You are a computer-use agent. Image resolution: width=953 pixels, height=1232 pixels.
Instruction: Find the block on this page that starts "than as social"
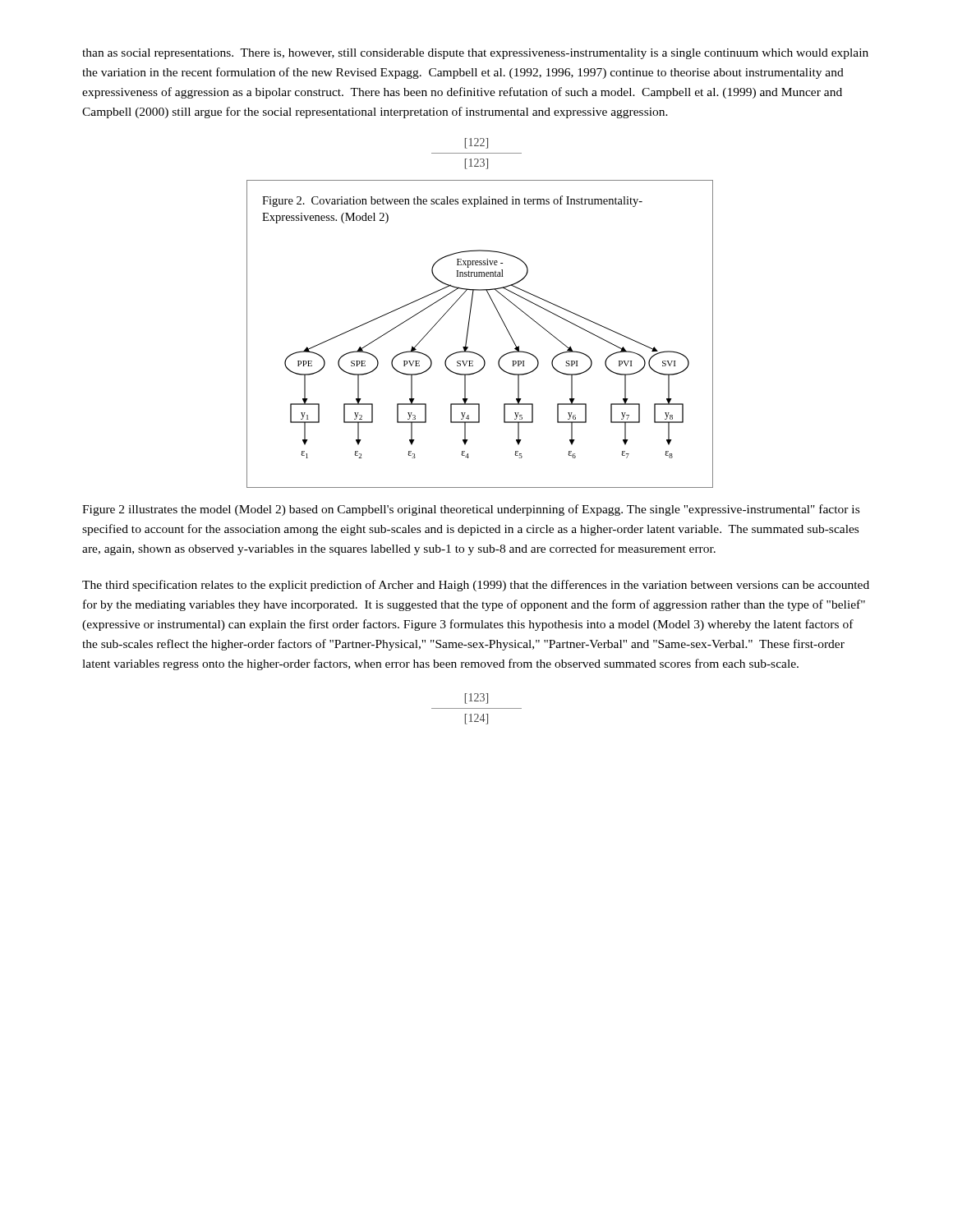pos(475,82)
